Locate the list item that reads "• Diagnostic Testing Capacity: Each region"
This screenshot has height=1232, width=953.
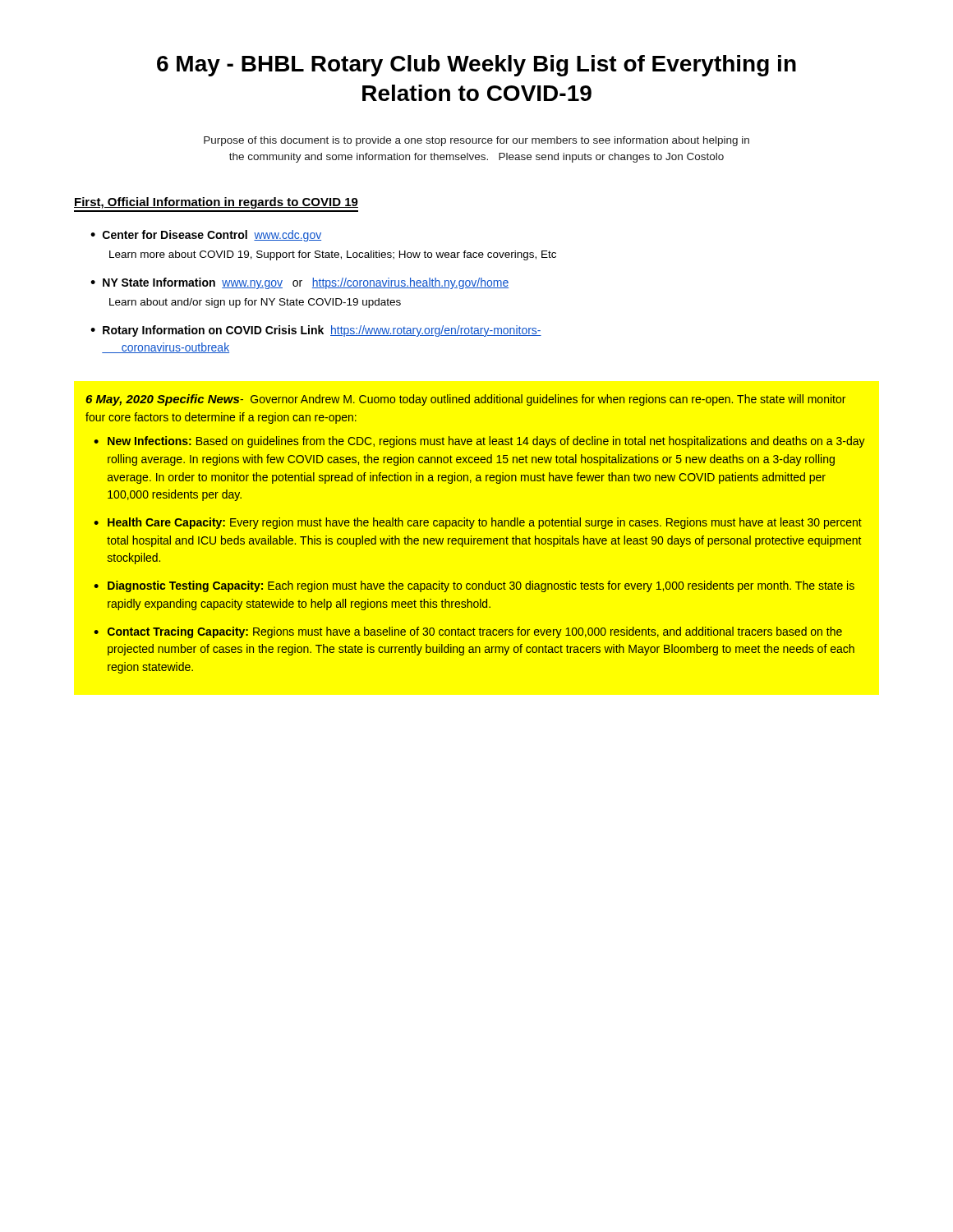click(481, 595)
